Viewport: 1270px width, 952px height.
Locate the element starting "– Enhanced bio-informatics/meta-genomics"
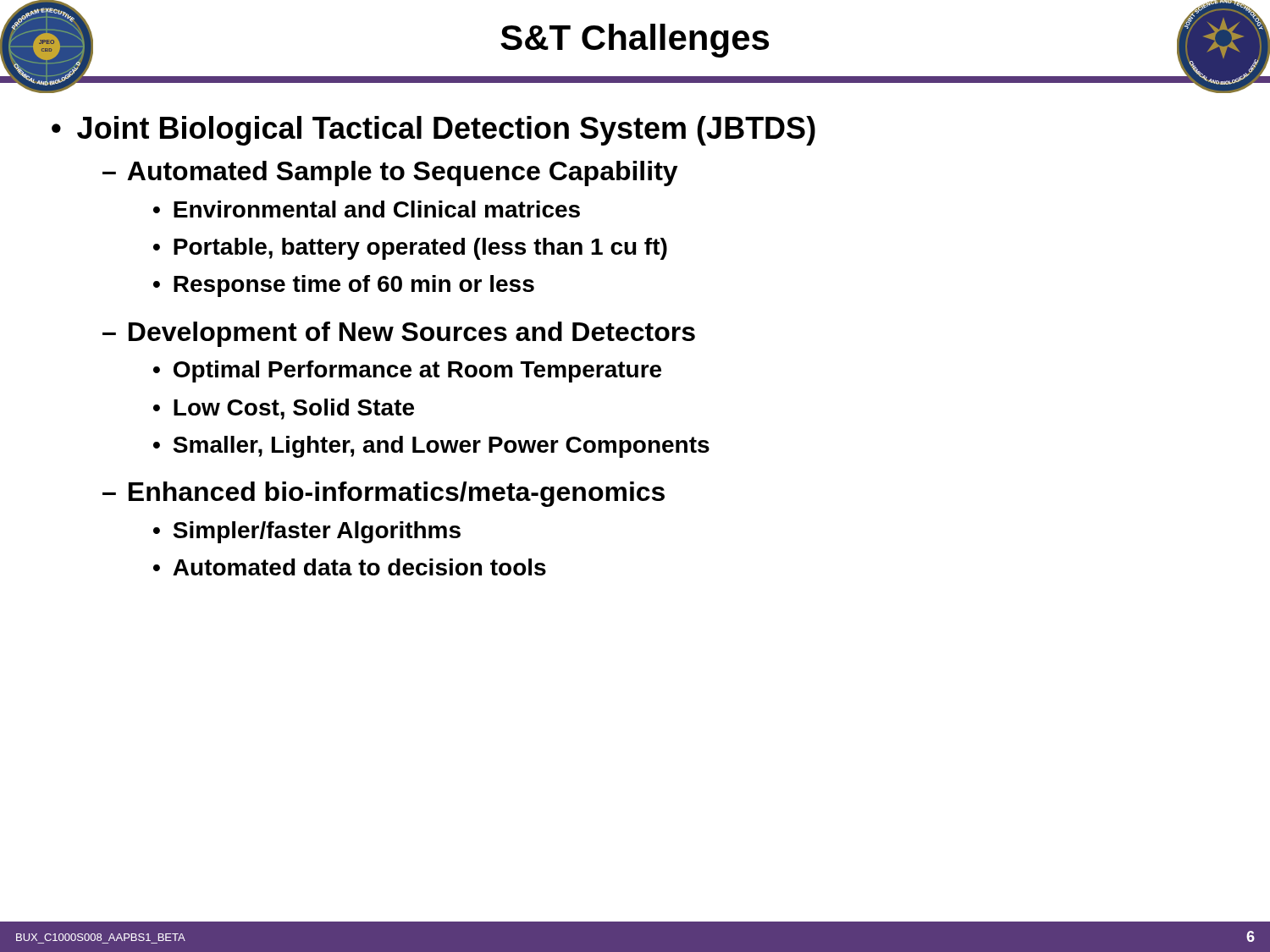coord(384,492)
